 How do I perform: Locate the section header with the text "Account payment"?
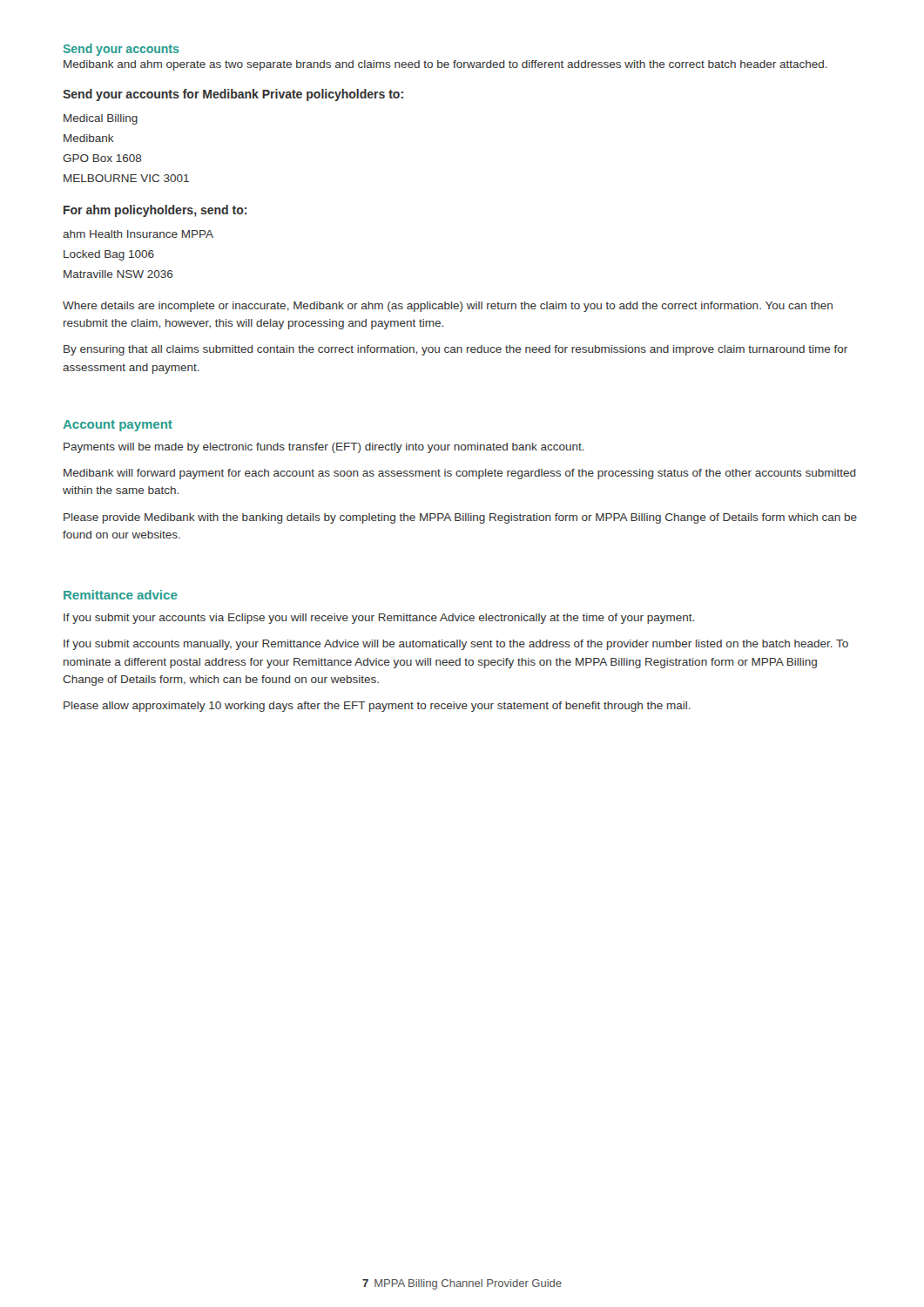(118, 424)
